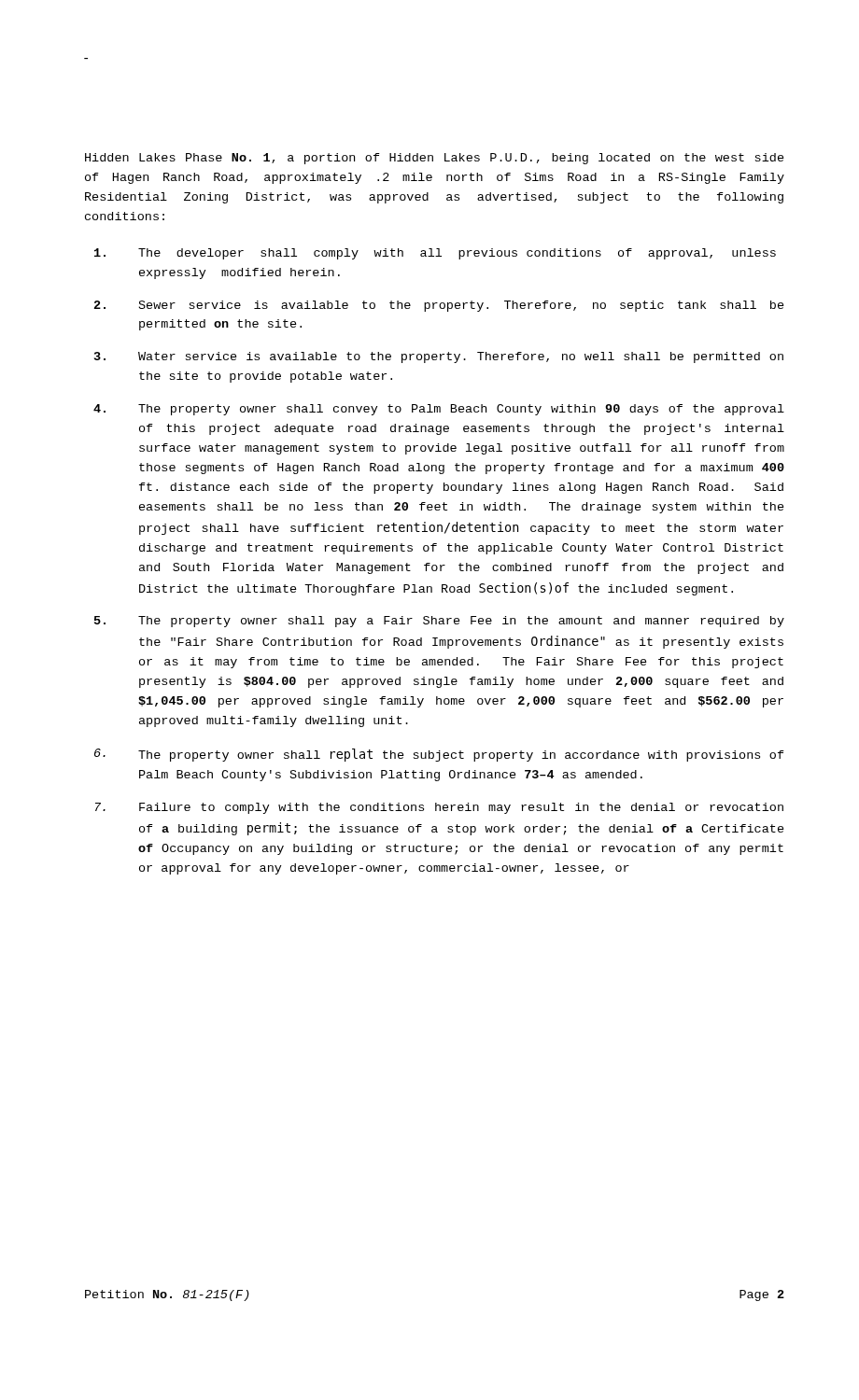
Task: Navigate to the text block starting "4. The property owner shall"
Action: point(439,500)
